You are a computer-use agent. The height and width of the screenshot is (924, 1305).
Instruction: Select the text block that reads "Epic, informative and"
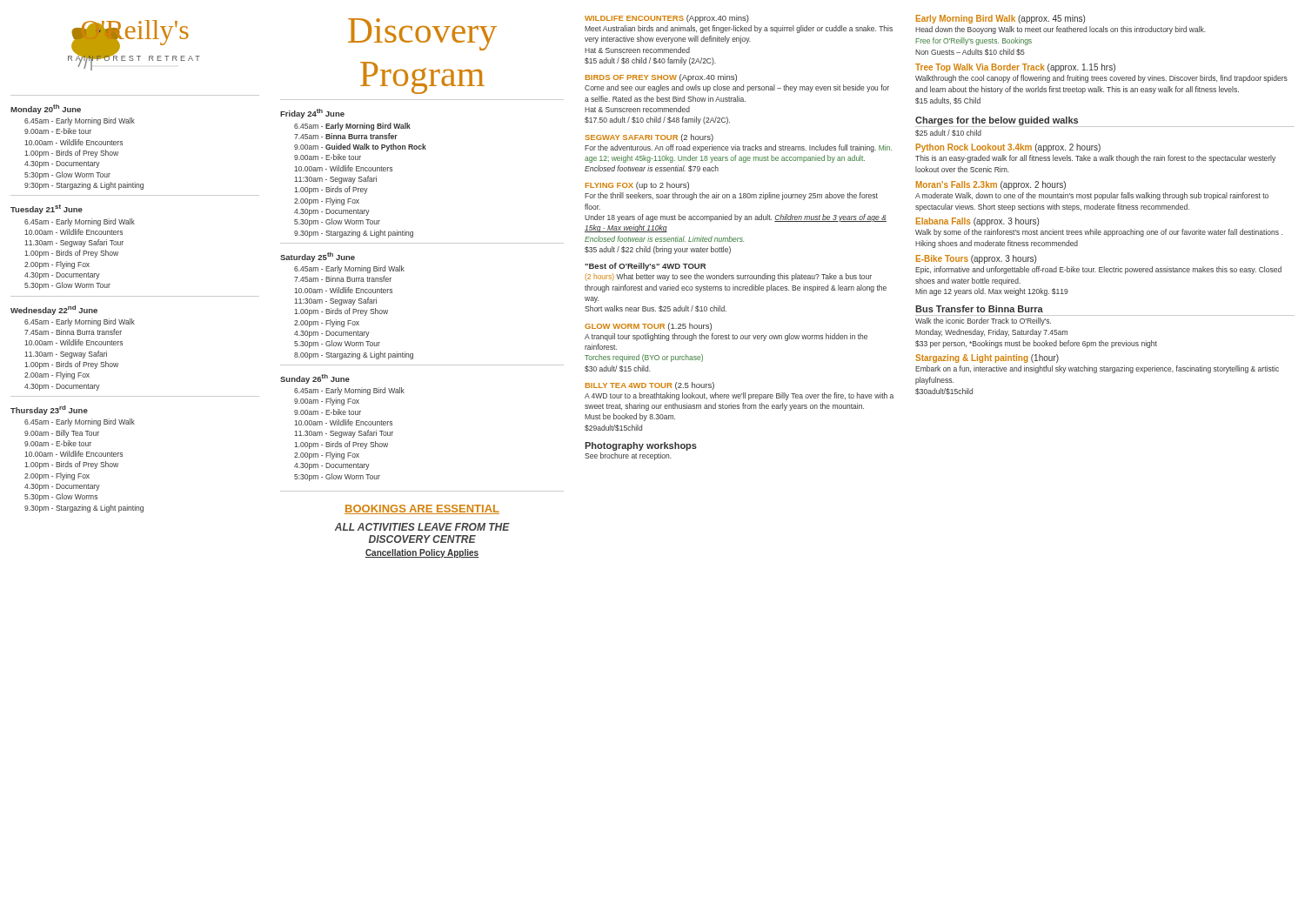pyautogui.click(x=1098, y=281)
